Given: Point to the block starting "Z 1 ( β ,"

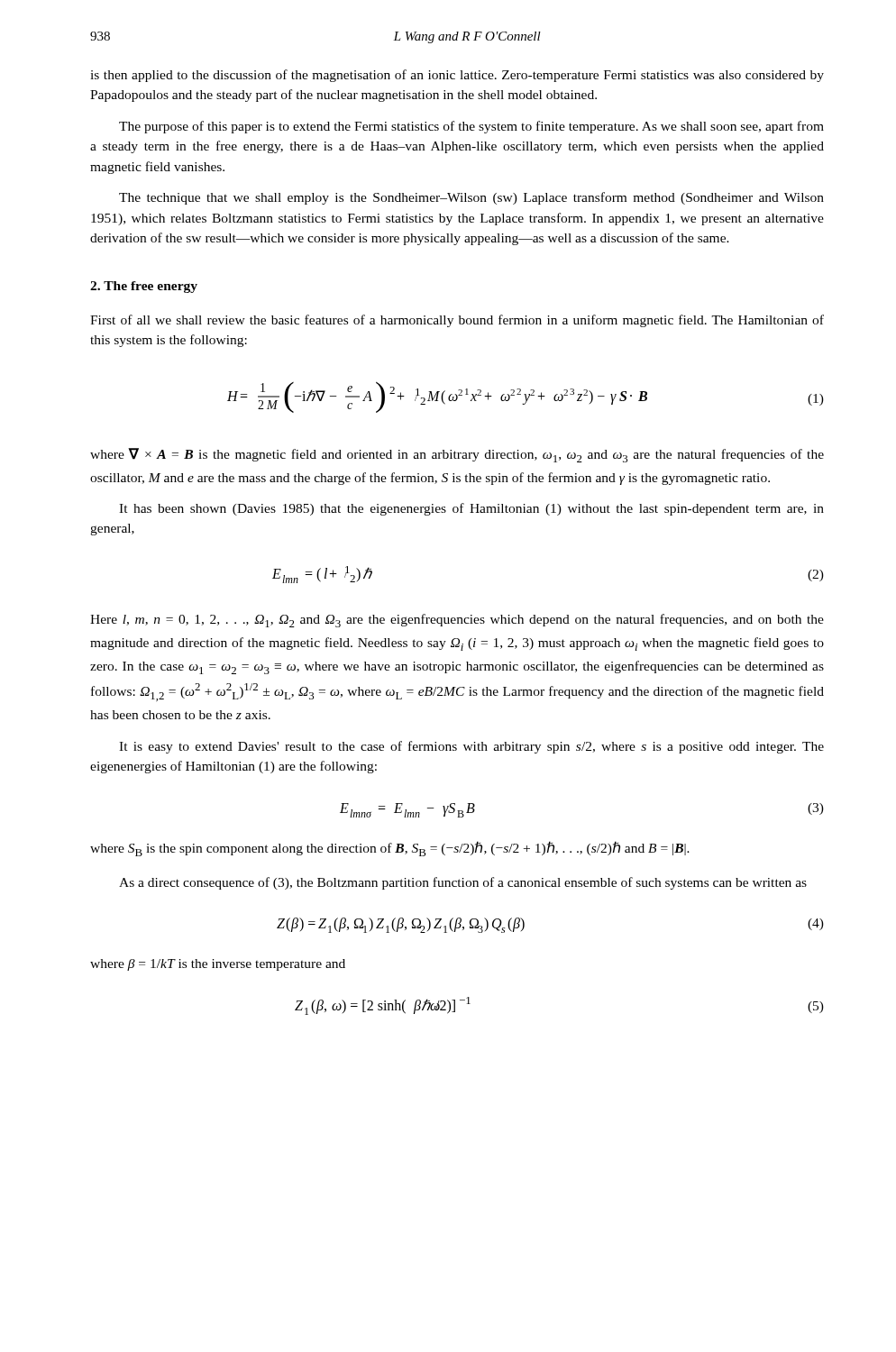Looking at the screenshot, I should click(389, 1005).
